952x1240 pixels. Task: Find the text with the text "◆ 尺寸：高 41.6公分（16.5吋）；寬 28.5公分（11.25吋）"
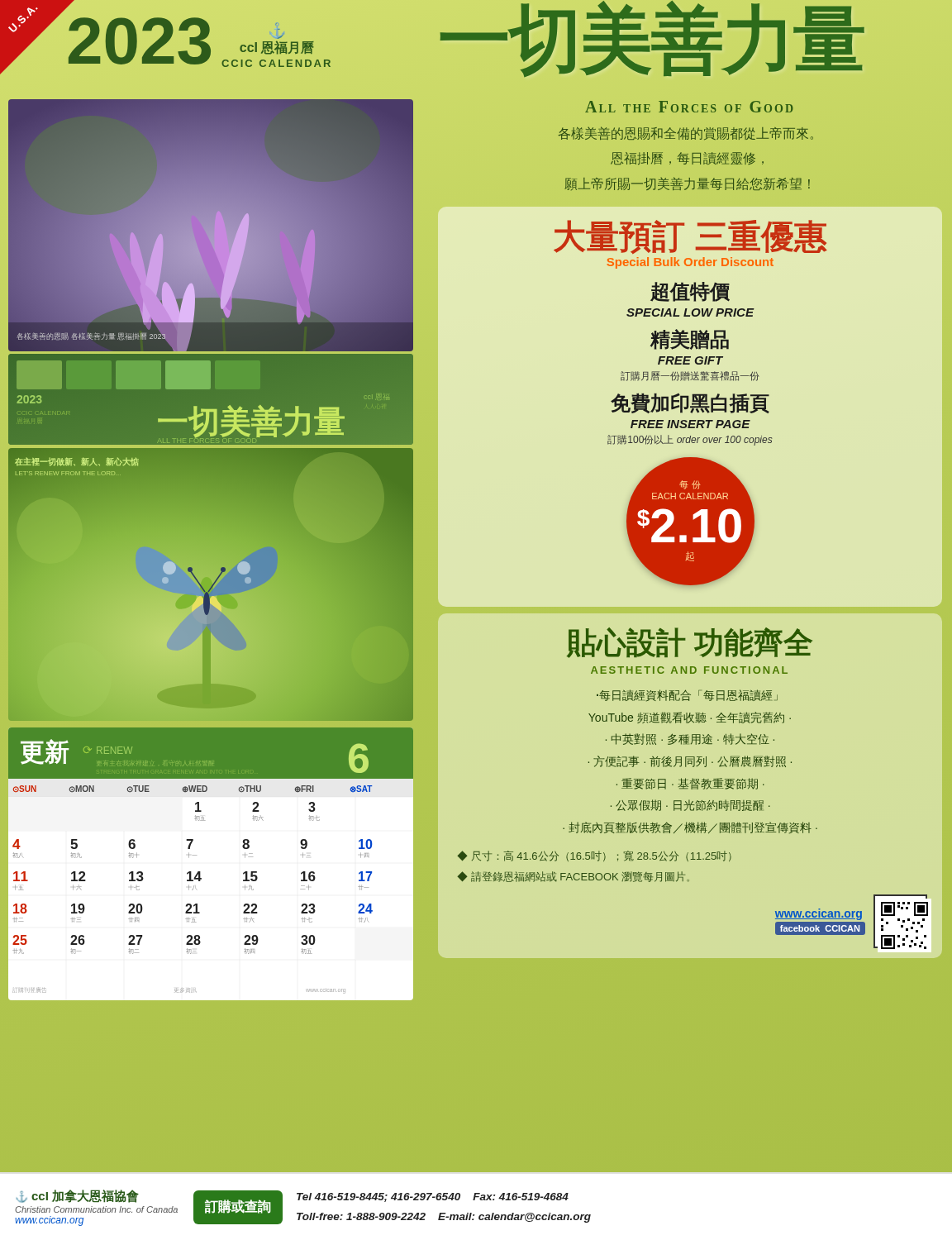[x=598, y=856]
